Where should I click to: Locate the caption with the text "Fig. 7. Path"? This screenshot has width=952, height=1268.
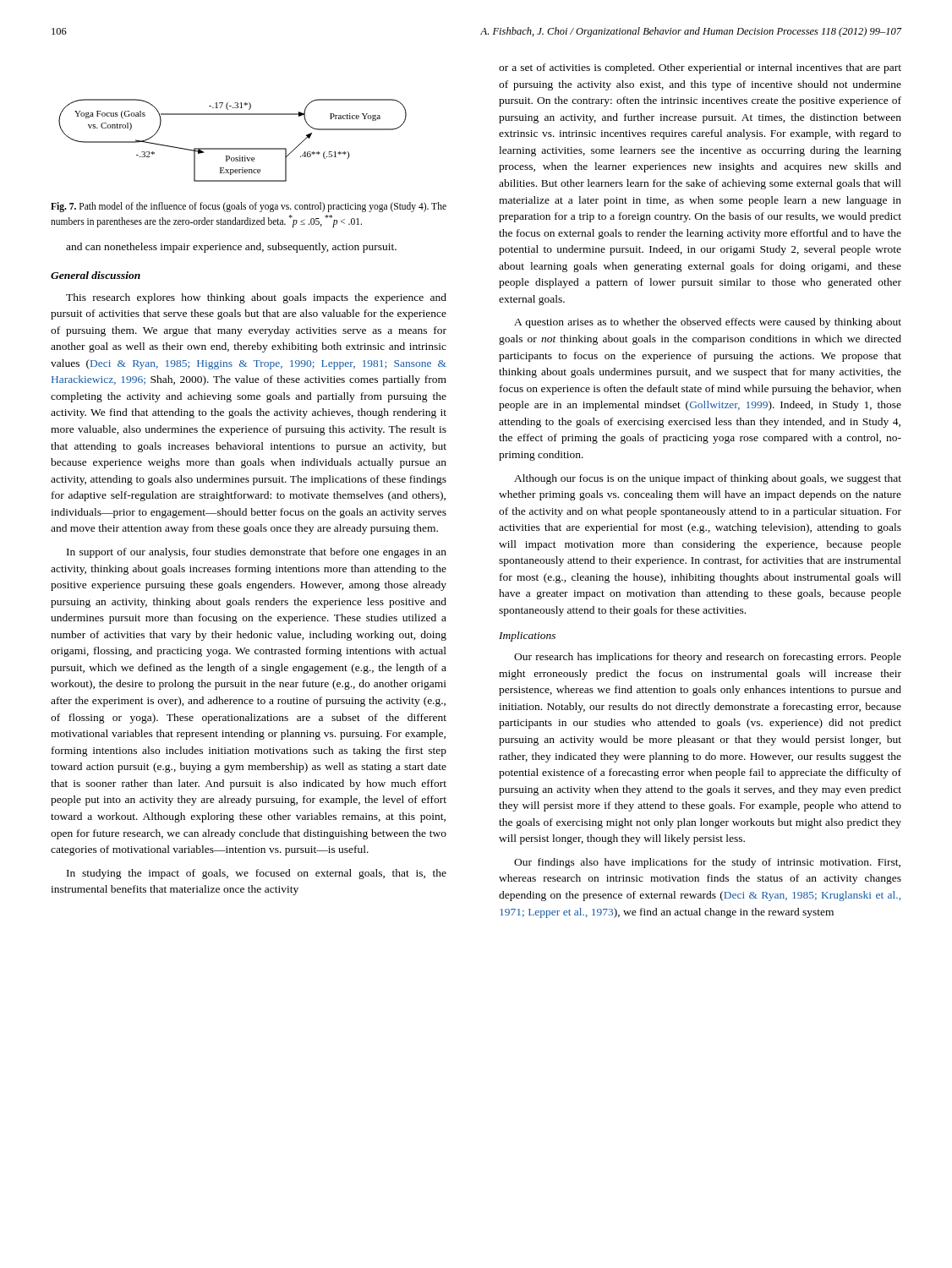click(x=249, y=214)
